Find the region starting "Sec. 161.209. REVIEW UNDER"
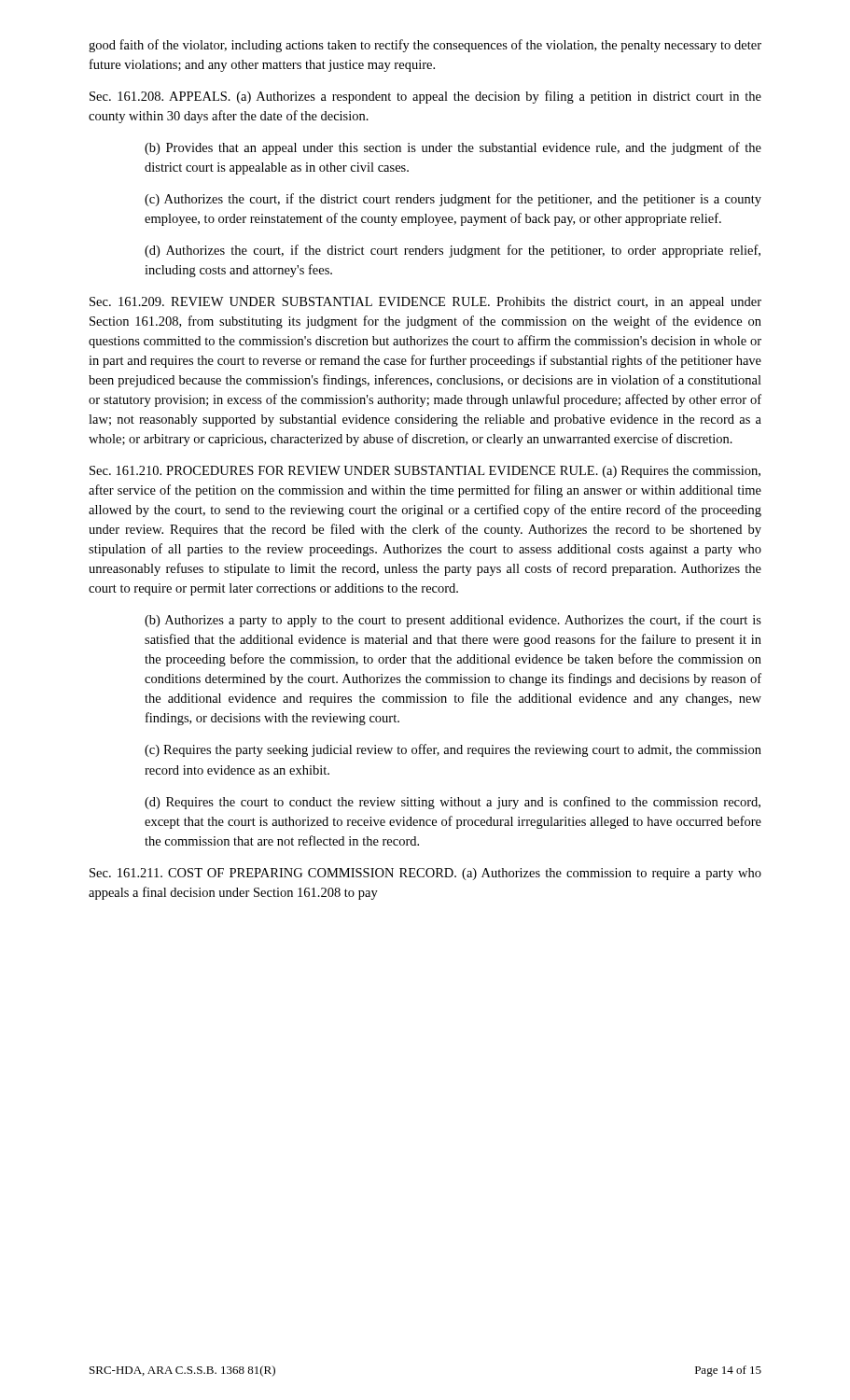The height and width of the screenshot is (1400, 850). [x=425, y=370]
